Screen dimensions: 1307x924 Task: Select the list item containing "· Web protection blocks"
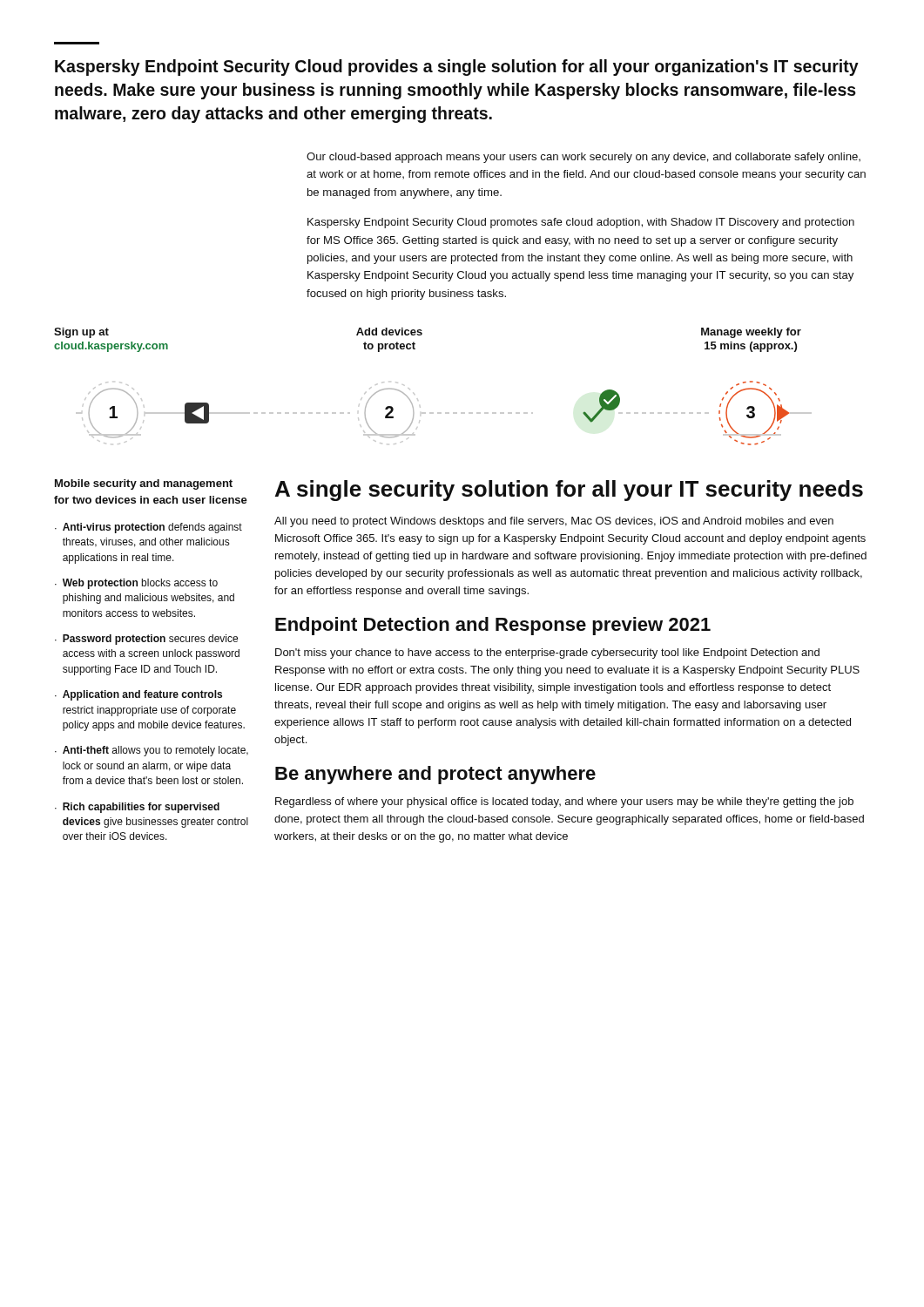(x=152, y=599)
